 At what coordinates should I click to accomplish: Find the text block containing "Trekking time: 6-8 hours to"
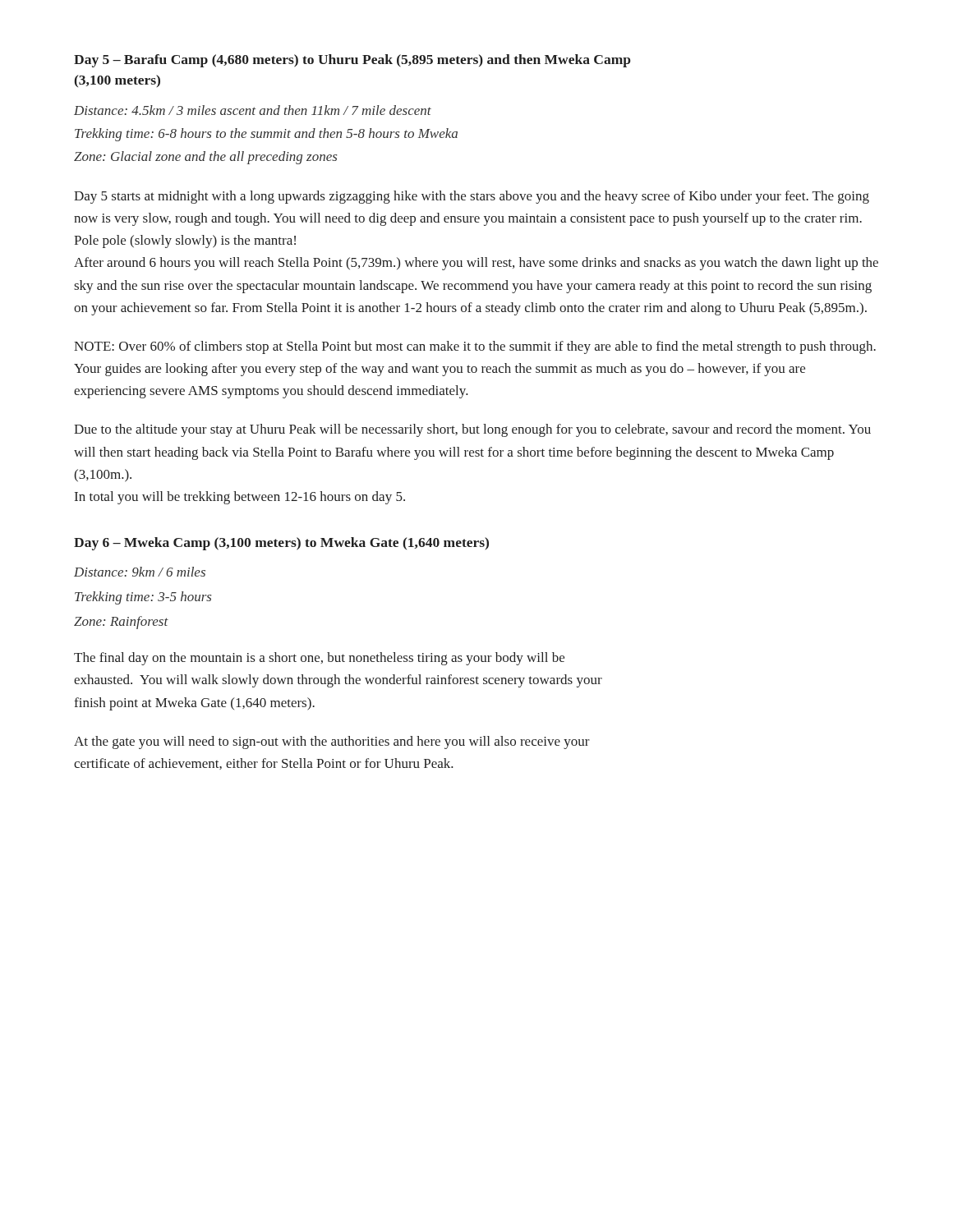tap(266, 133)
